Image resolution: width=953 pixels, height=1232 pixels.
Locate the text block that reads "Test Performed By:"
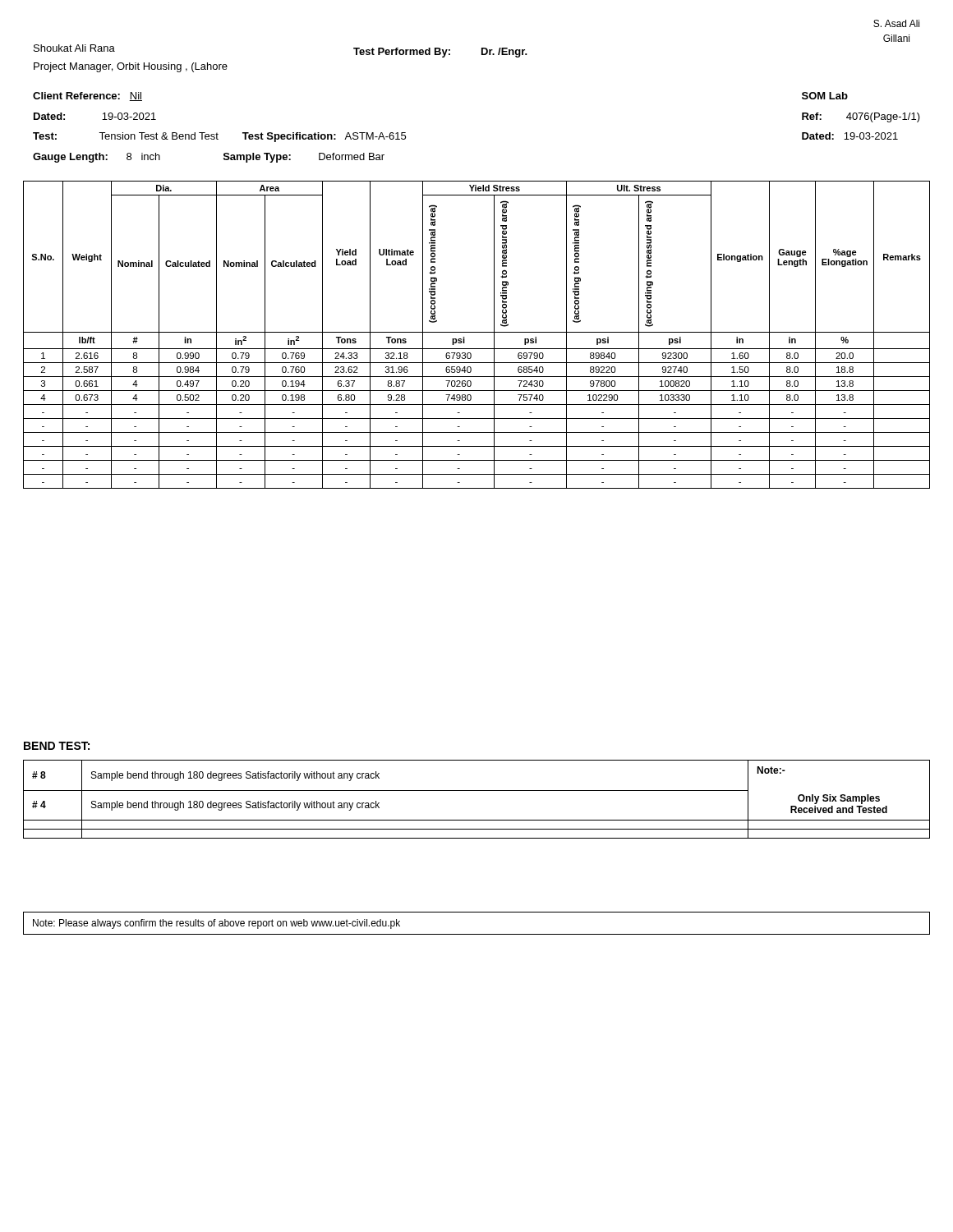[440, 51]
